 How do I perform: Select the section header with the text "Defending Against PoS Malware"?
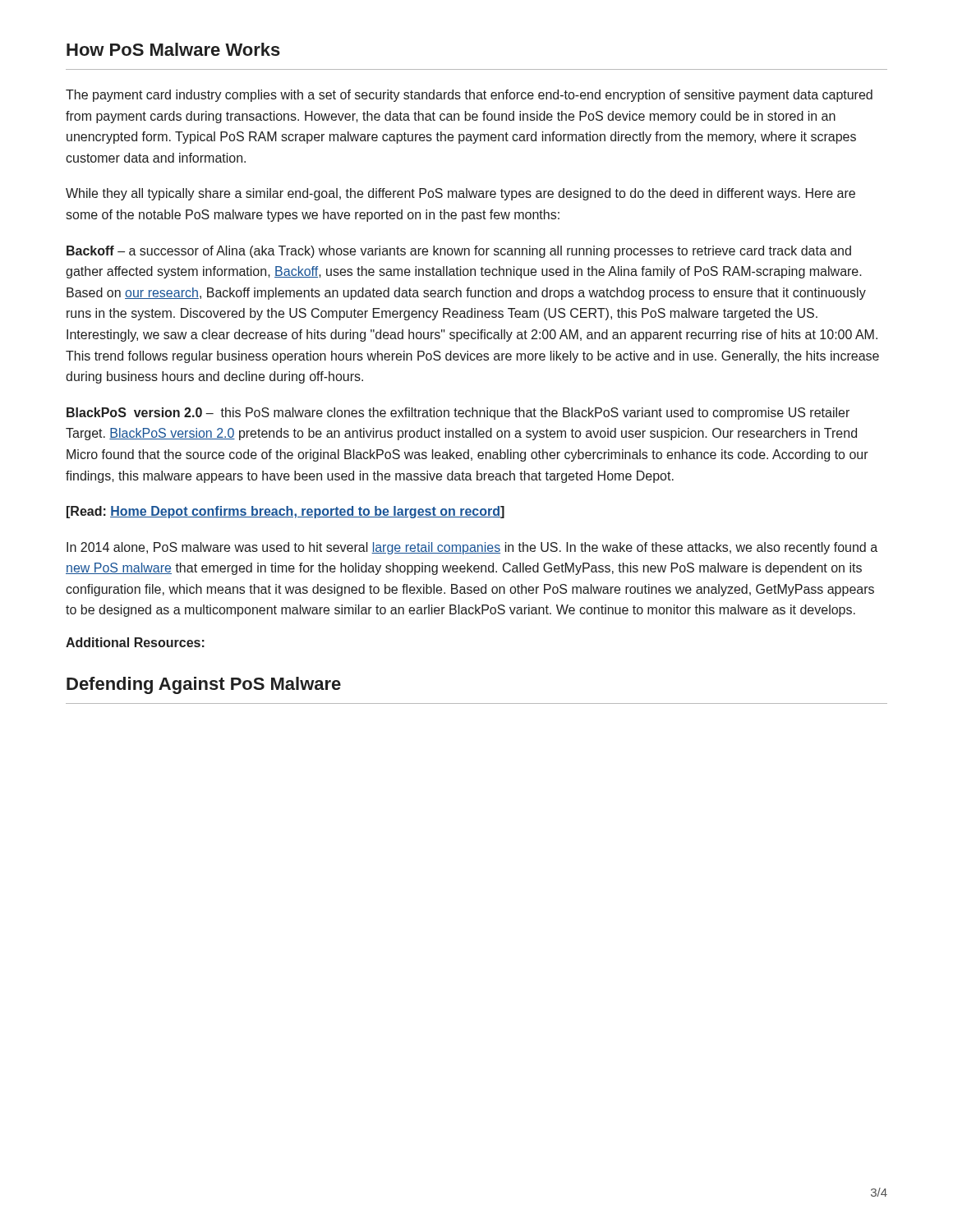(204, 685)
